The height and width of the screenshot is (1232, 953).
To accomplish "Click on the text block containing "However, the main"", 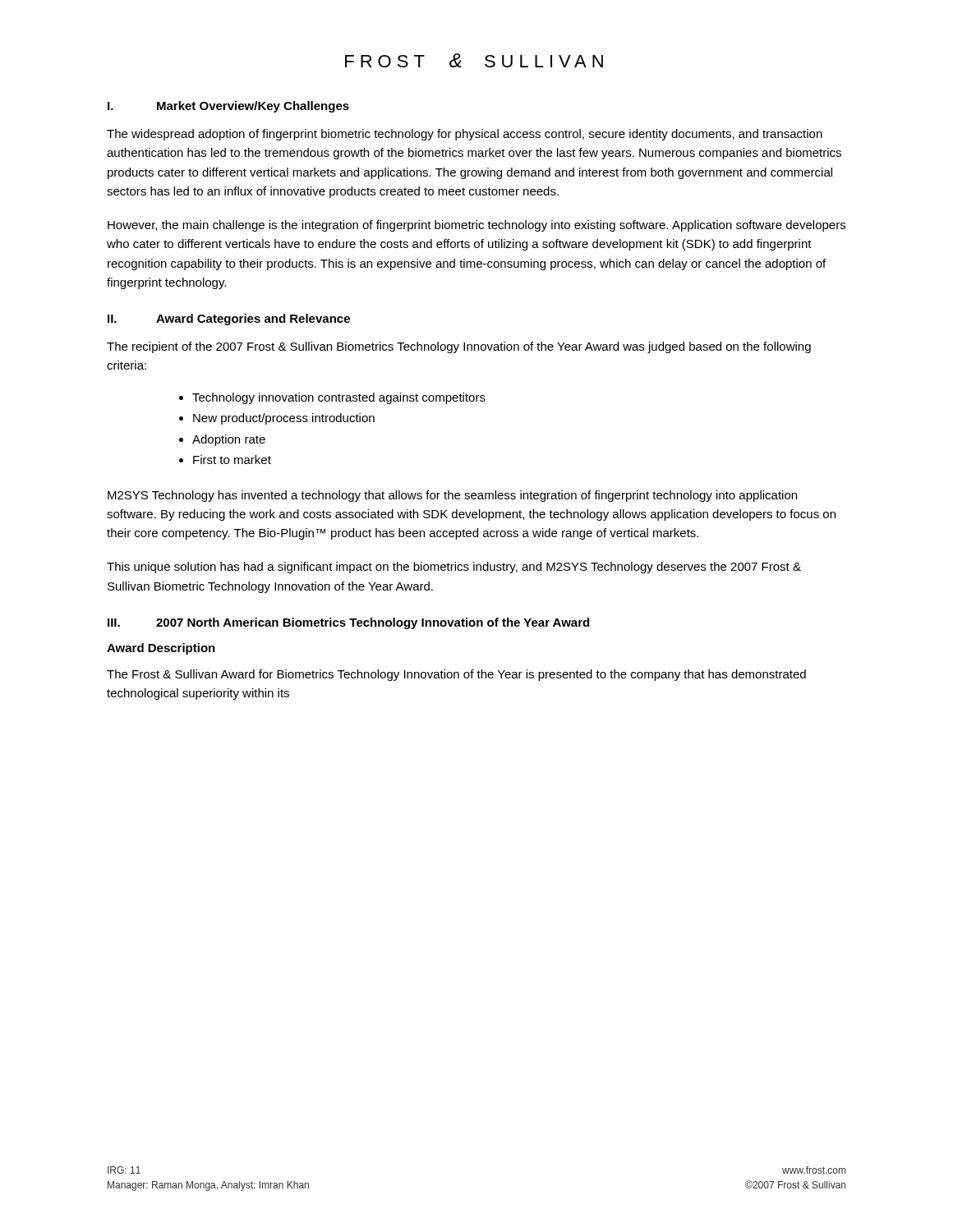I will [476, 253].
